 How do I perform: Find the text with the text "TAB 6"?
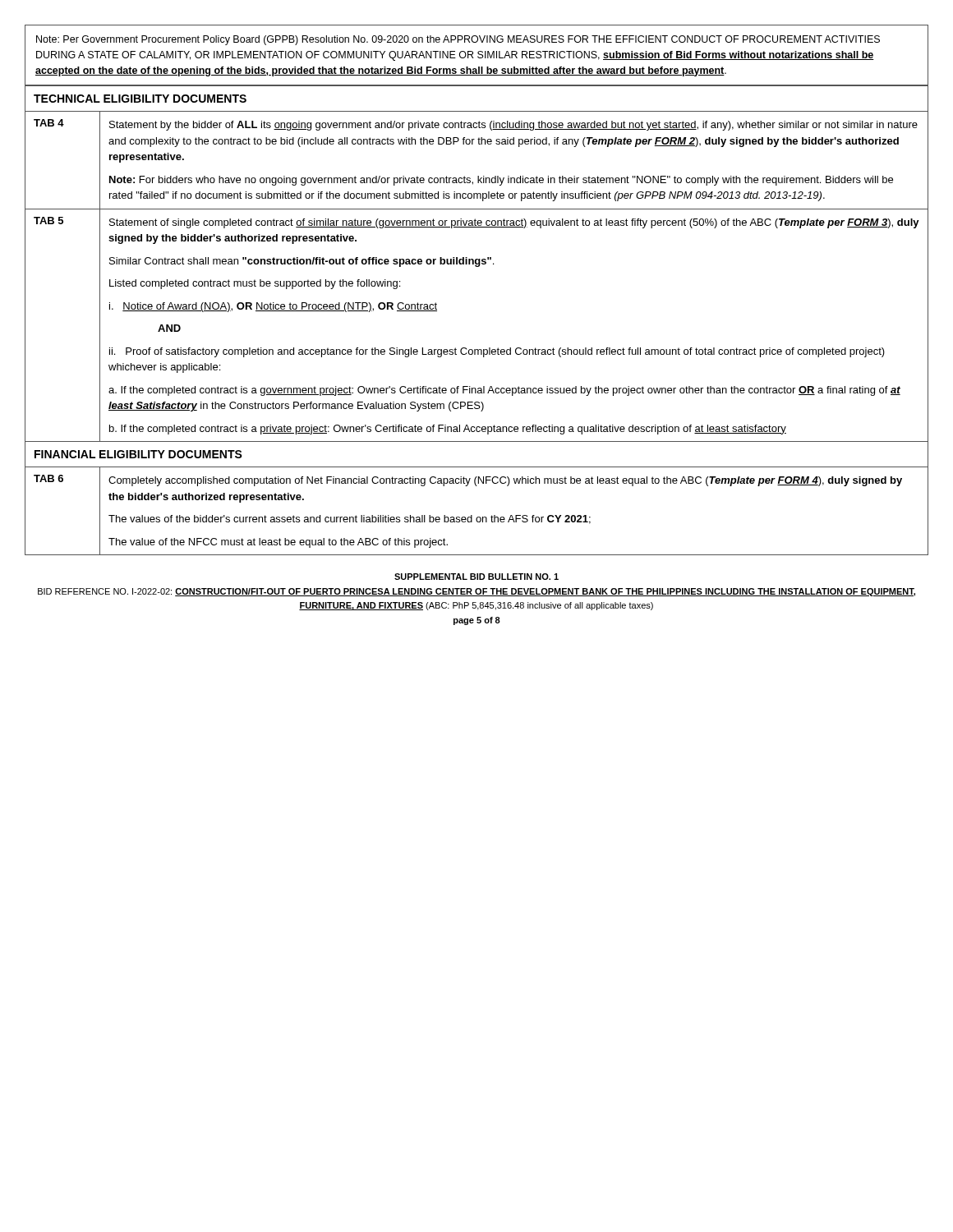49,479
